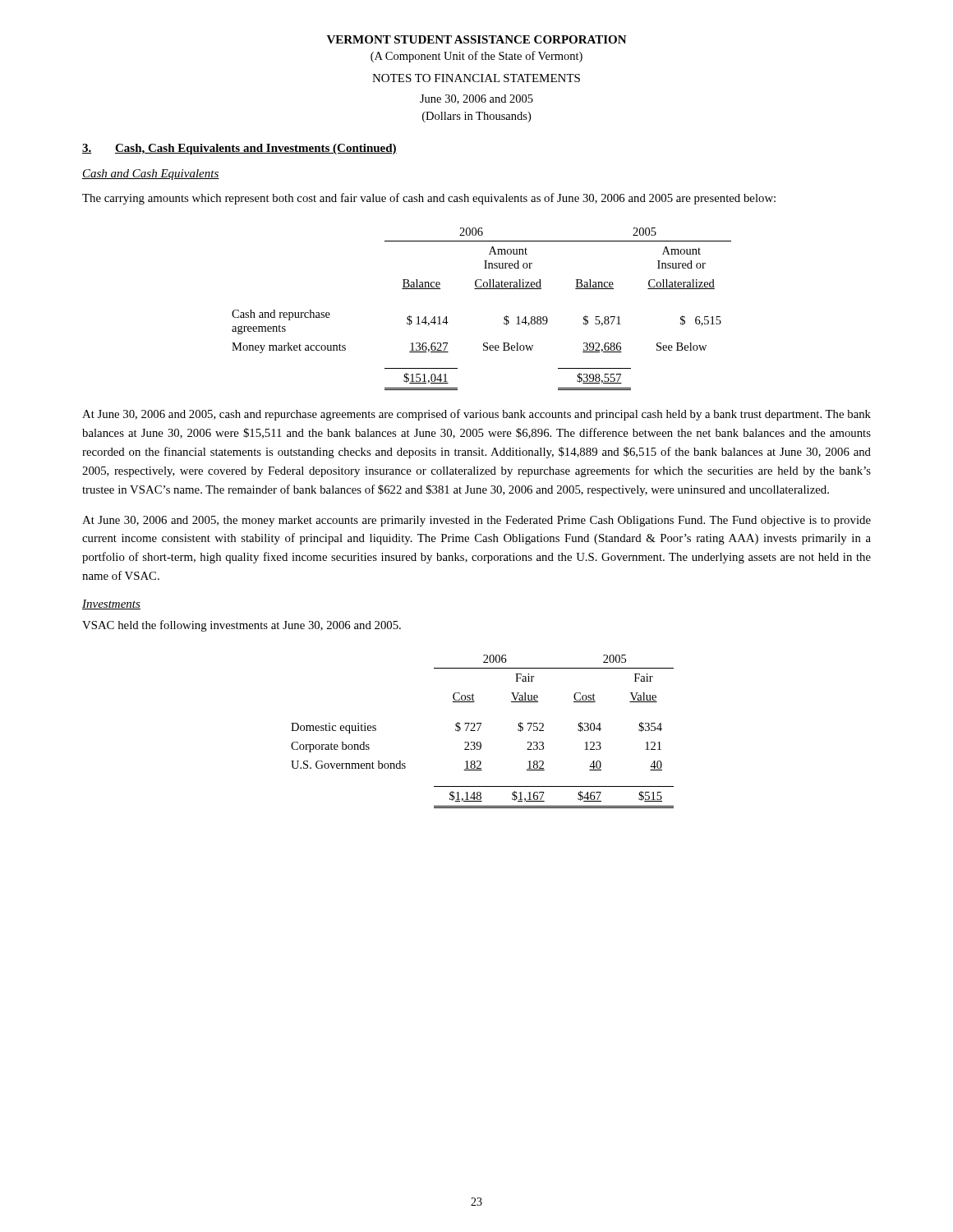Select the block starting "VSAC held the following investments at June"
This screenshot has height=1232, width=953.
242,625
